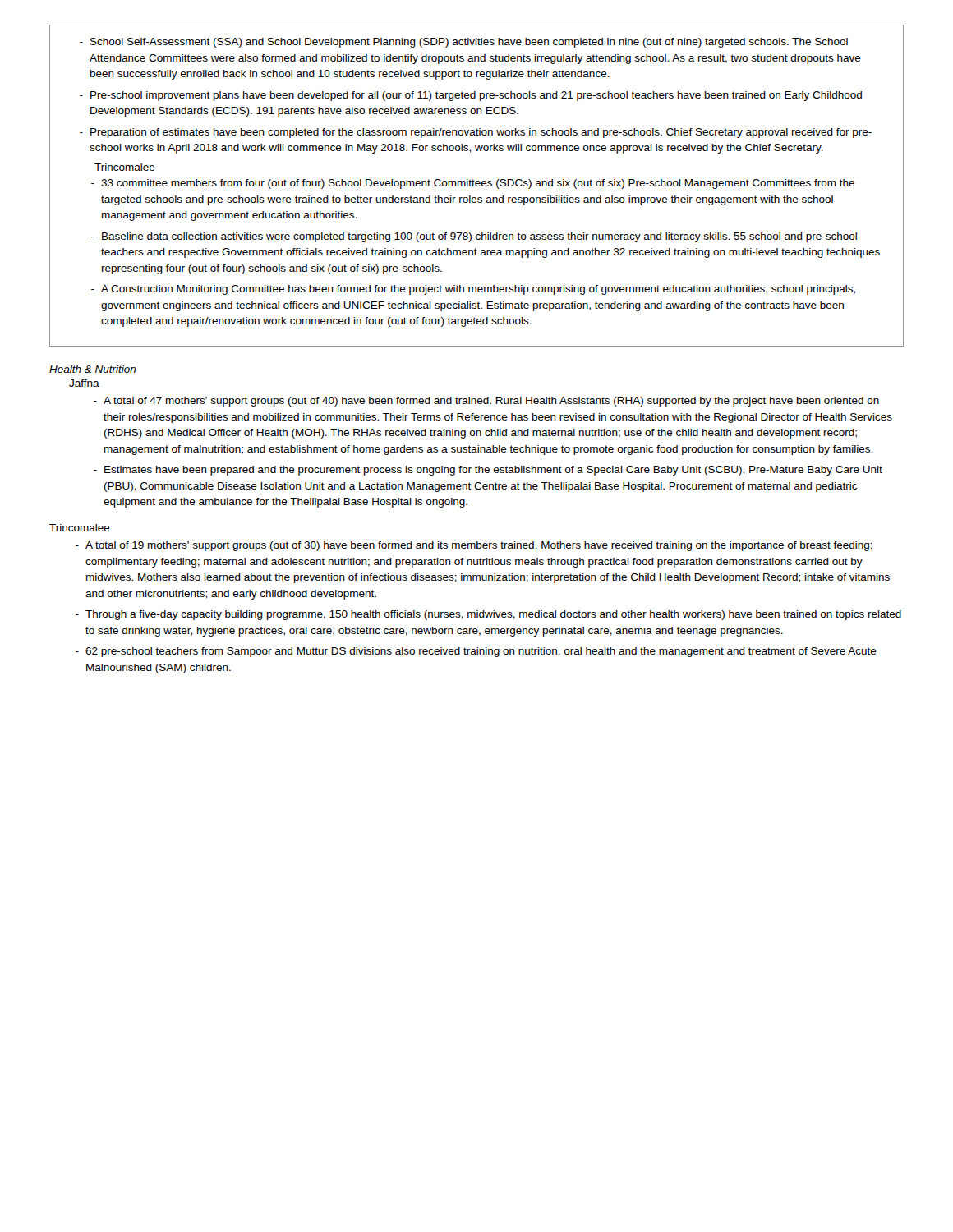Locate the block of text that opens with "- Baseline data collection activities were completed"
The height and width of the screenshot is (1232, 953).
482,252
